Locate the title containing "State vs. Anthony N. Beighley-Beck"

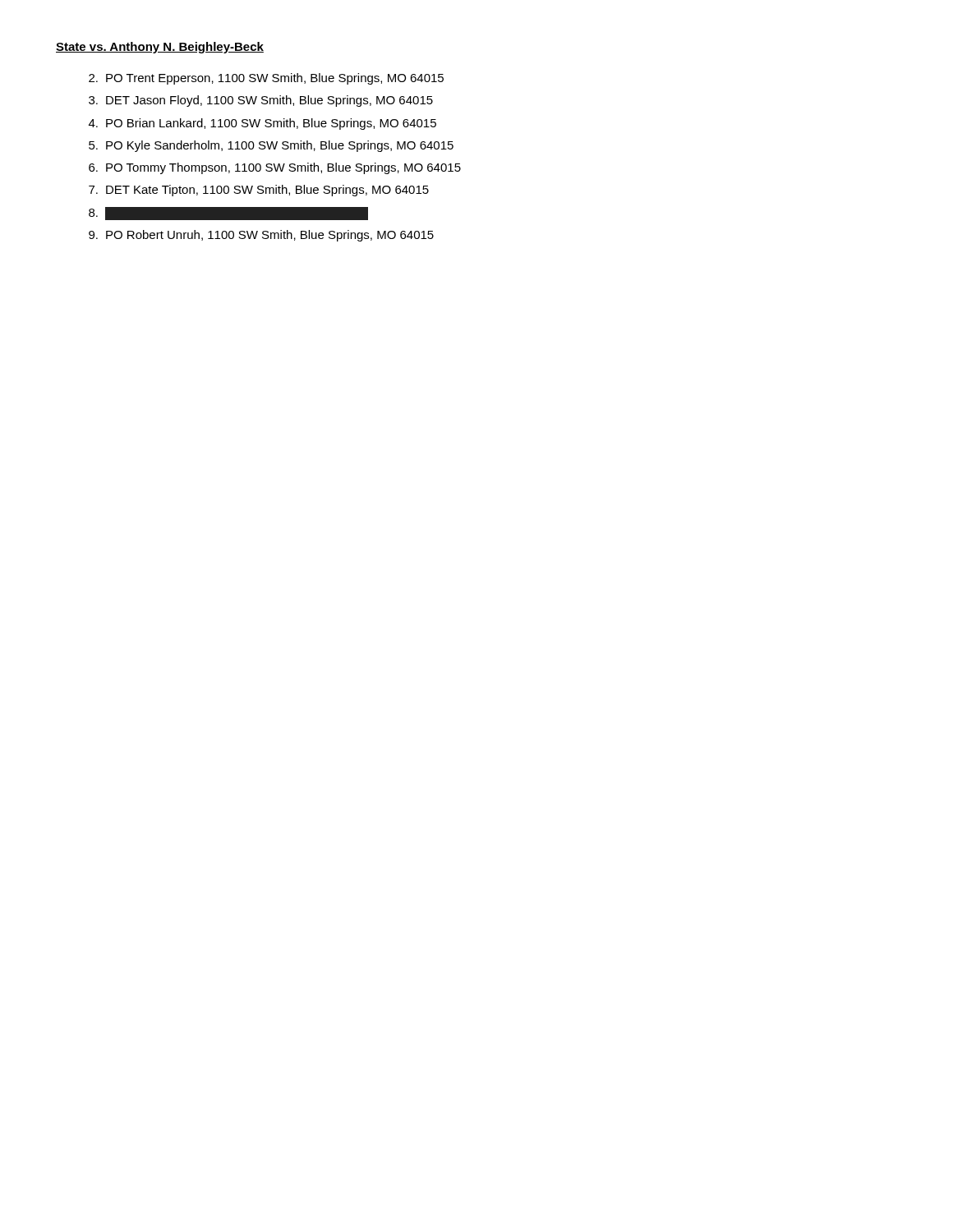(x=160, y=46)
